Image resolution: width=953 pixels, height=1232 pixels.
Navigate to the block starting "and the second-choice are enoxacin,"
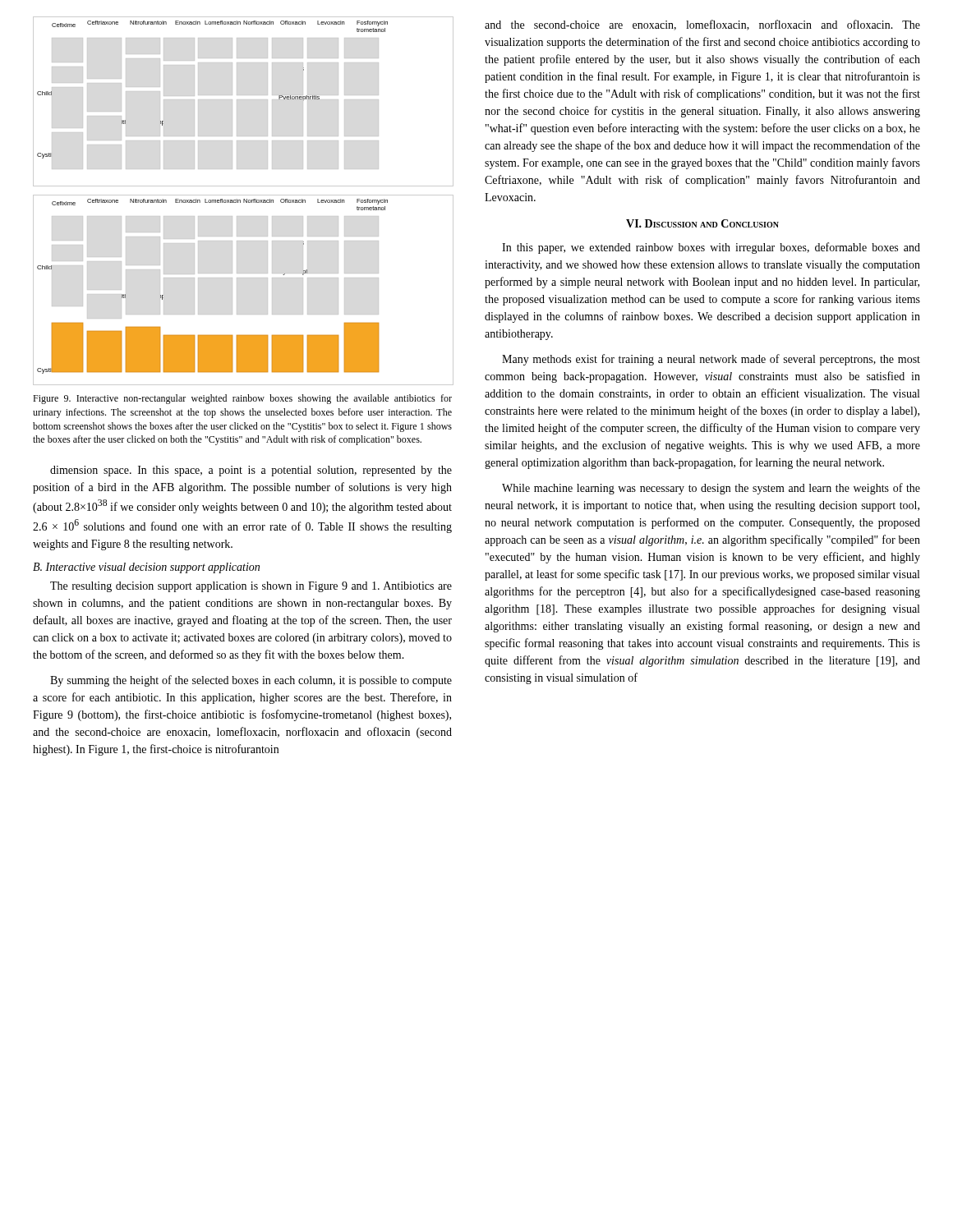[702, 111]
